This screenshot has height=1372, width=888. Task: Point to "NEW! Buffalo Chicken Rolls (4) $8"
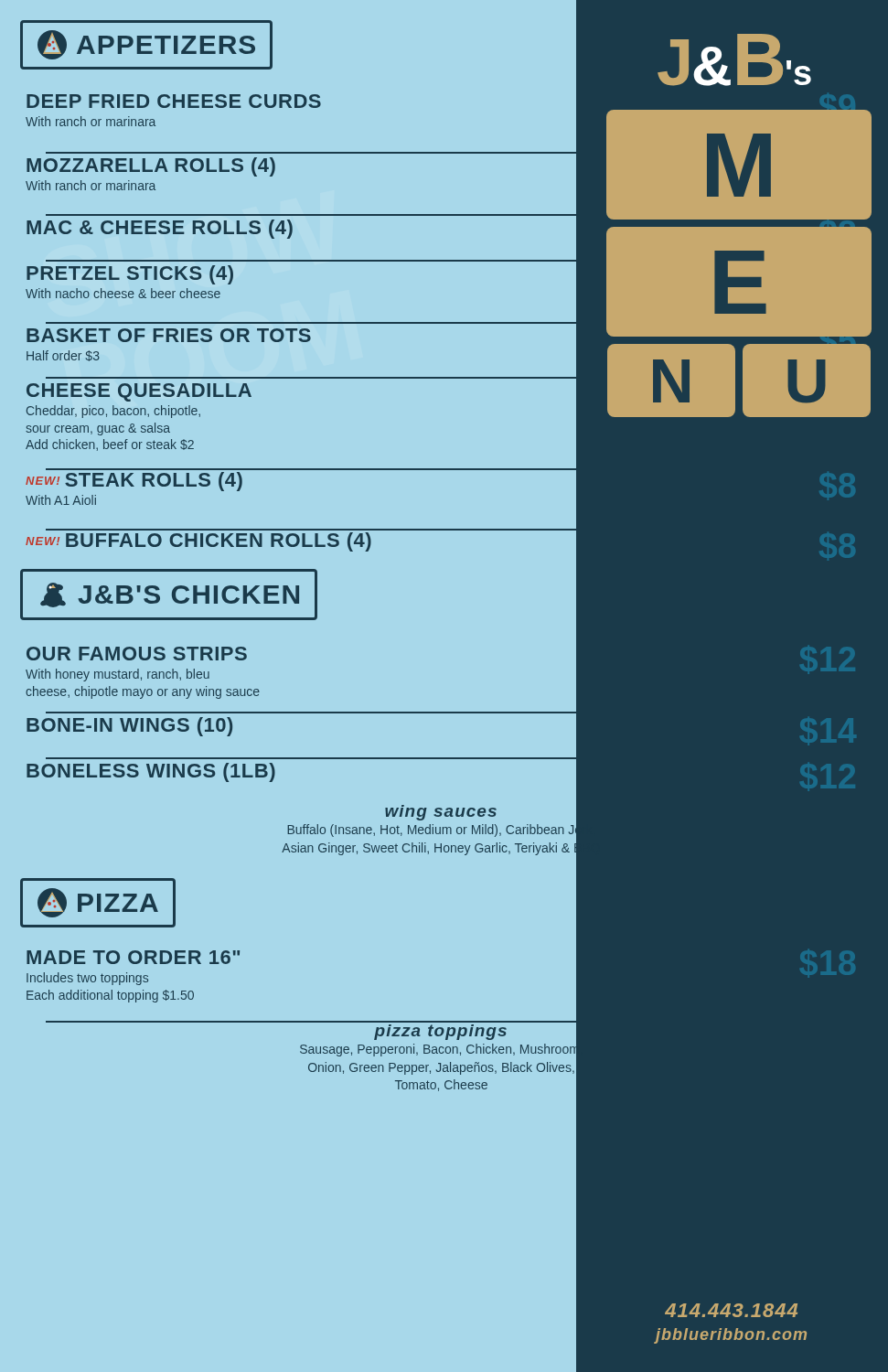441,546
